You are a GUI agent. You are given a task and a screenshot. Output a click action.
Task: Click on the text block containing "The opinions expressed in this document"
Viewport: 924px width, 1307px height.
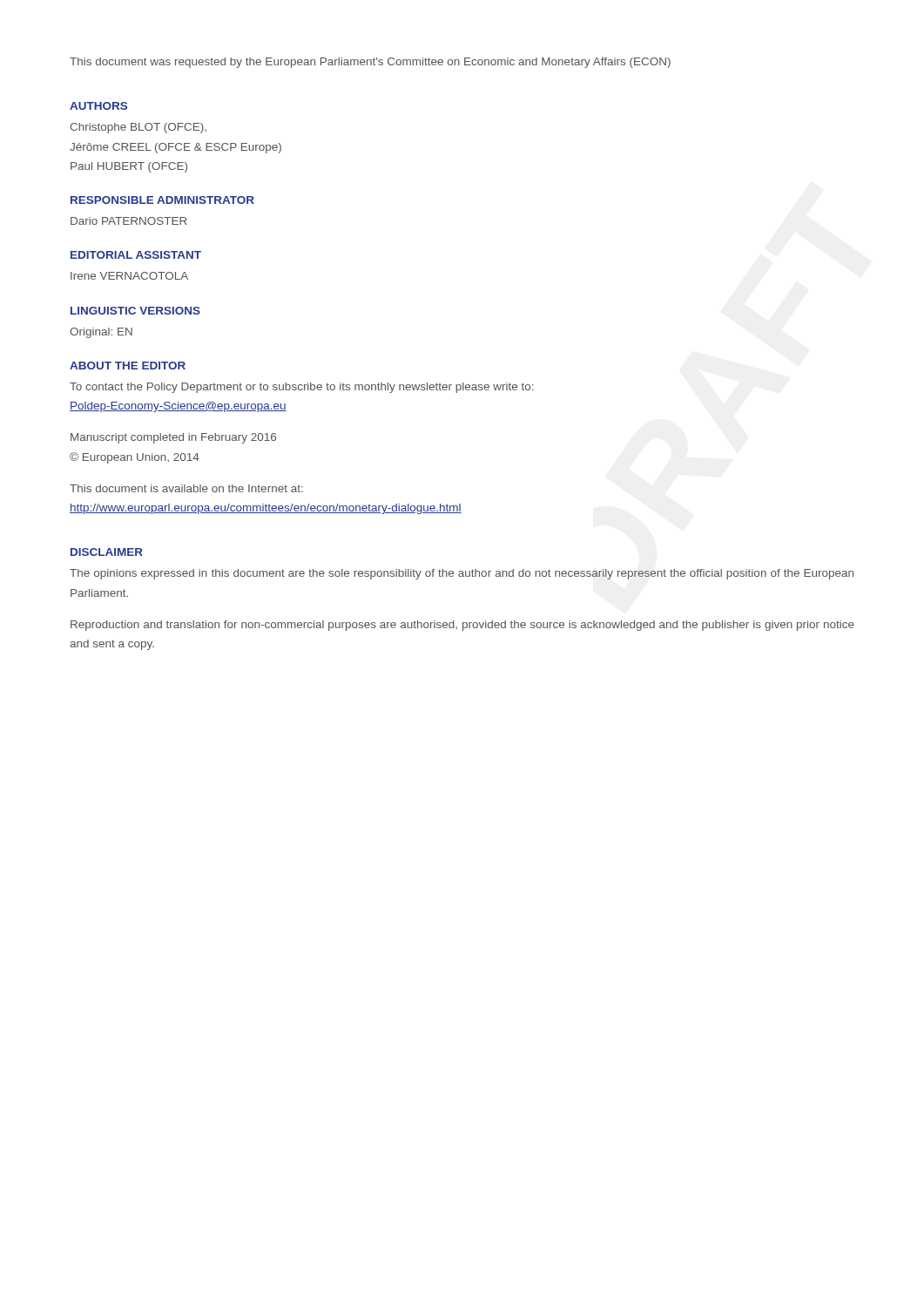(x=462, y=583)
